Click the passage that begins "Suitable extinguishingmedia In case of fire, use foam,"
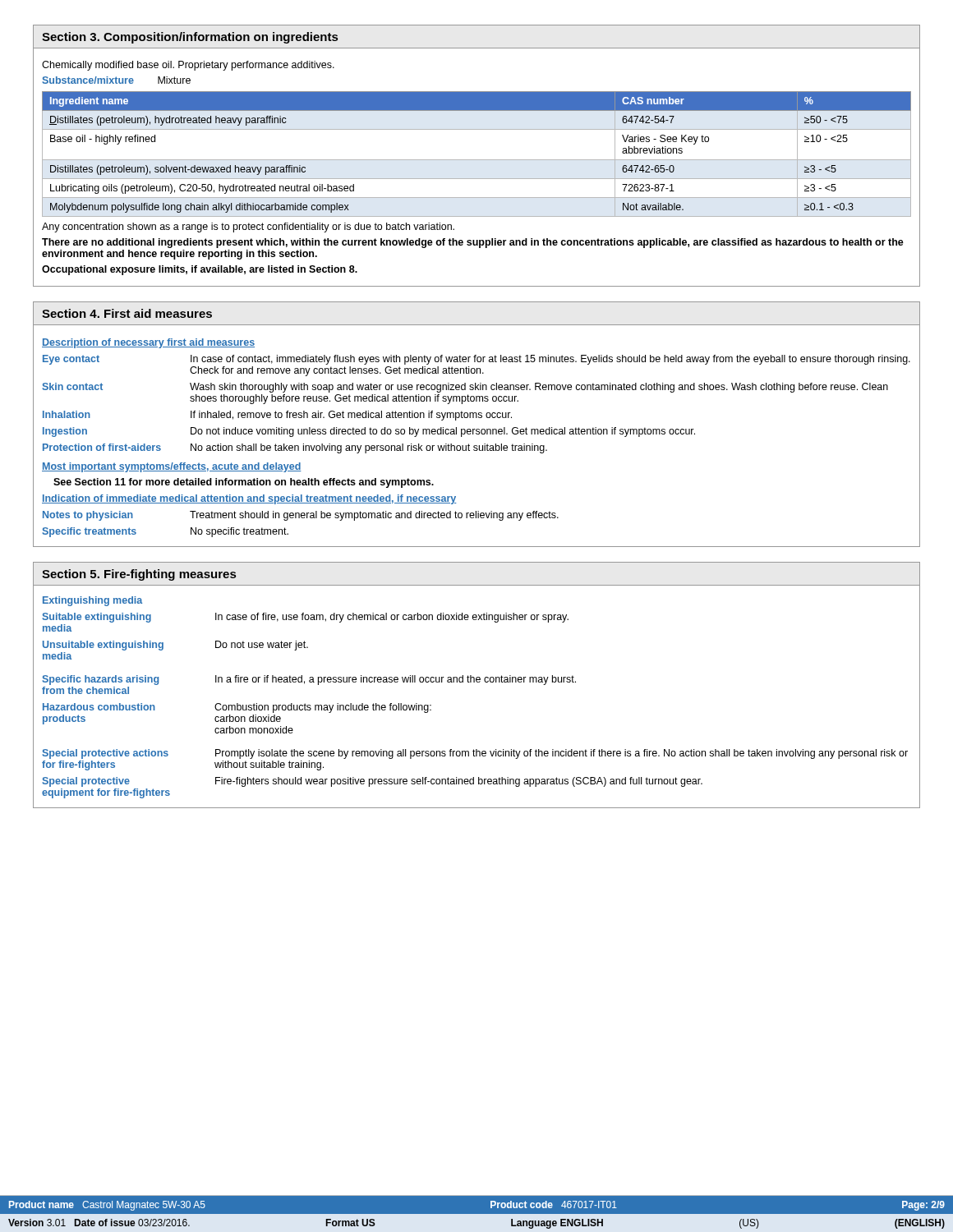The image size is (953, 1232). coord(476,623)
